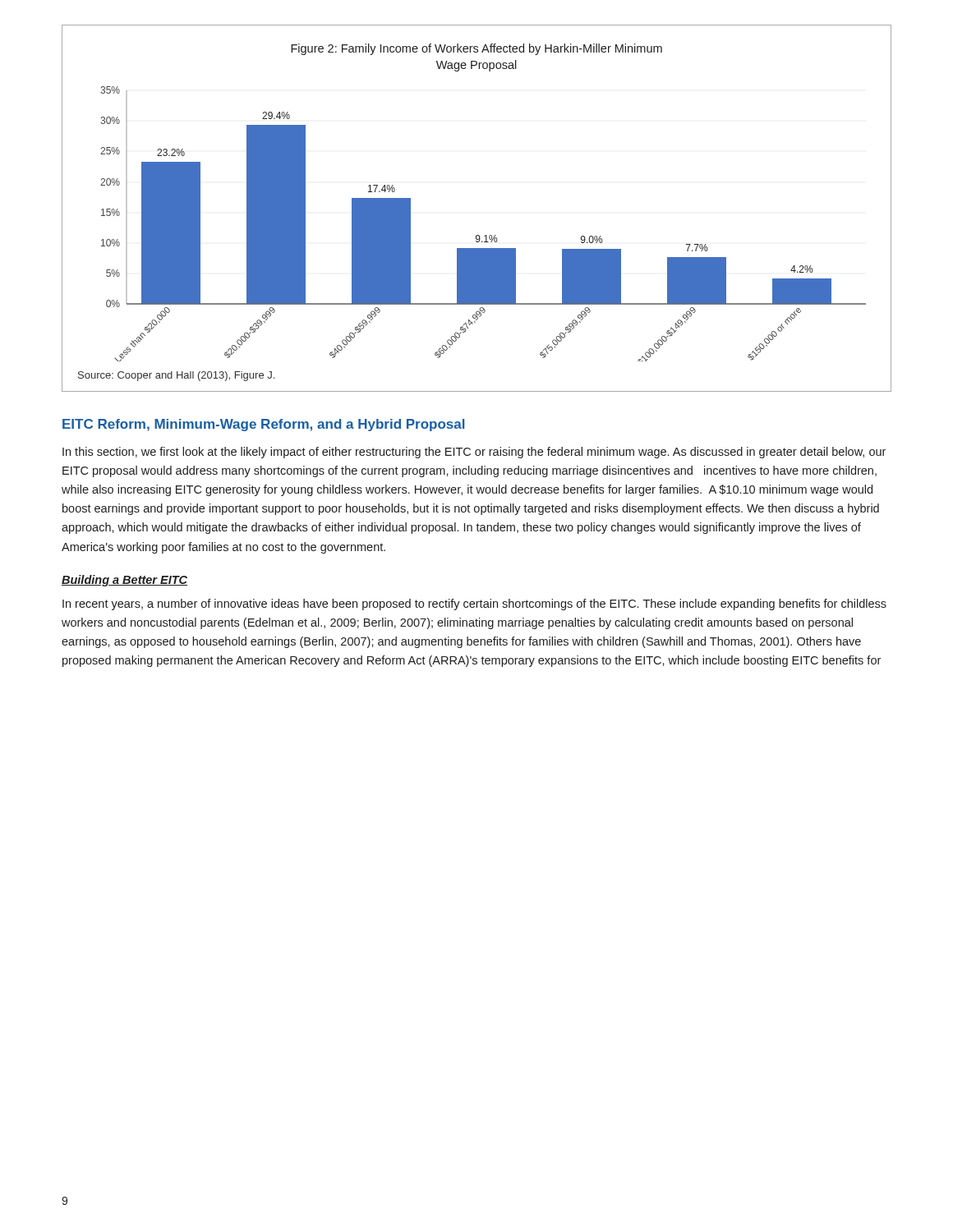Image resolution: width=953 pixels, height=1232 pixels.
Task: Select the section header that reads "EITC Reform, Minimum-Wage Reform, and"
Action: click(264, 424)
